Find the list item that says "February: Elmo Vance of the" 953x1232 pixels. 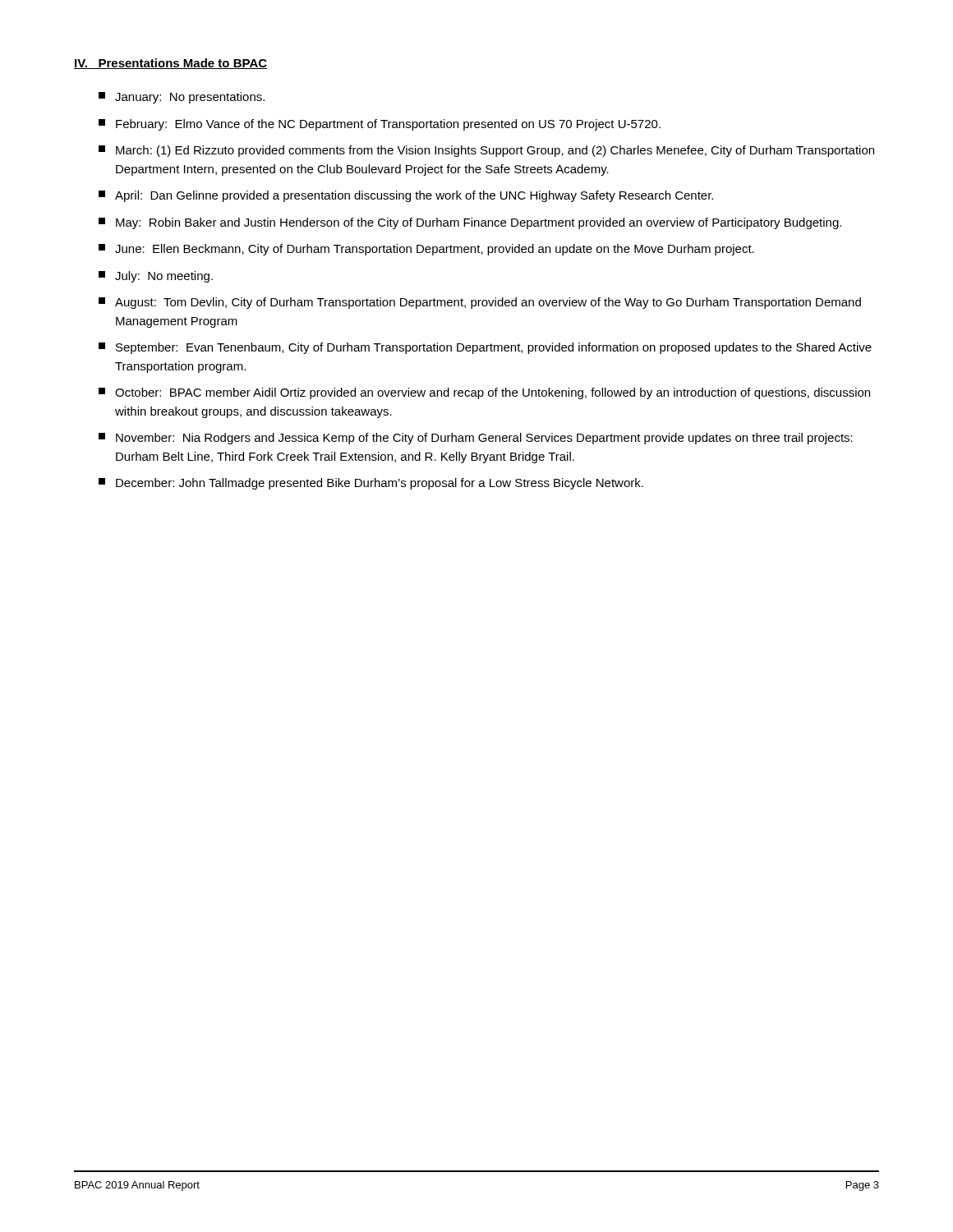pyautogui.click(x=489, y=124)
